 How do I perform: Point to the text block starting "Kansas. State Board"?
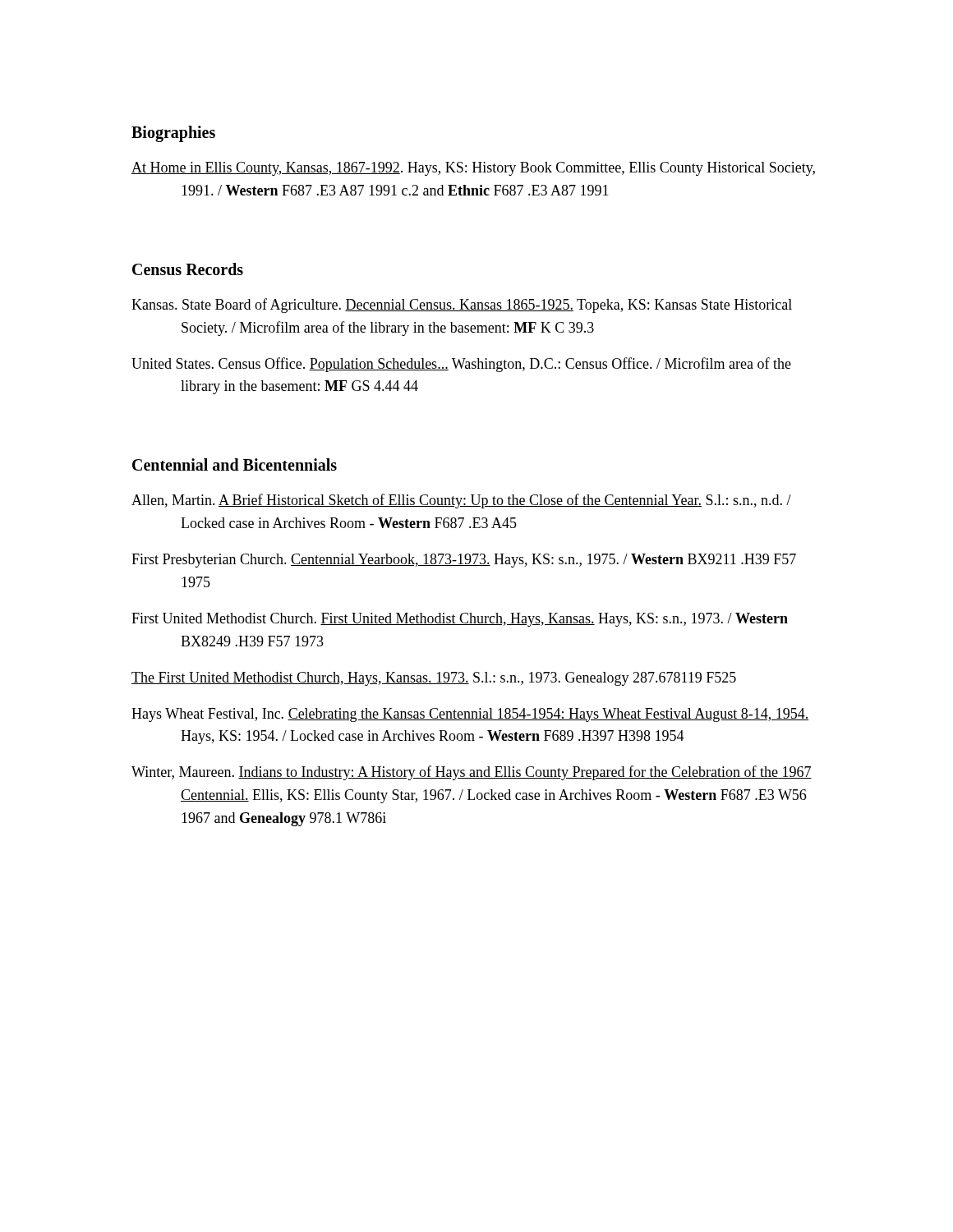pyautogui.click(x=462, y=316)
